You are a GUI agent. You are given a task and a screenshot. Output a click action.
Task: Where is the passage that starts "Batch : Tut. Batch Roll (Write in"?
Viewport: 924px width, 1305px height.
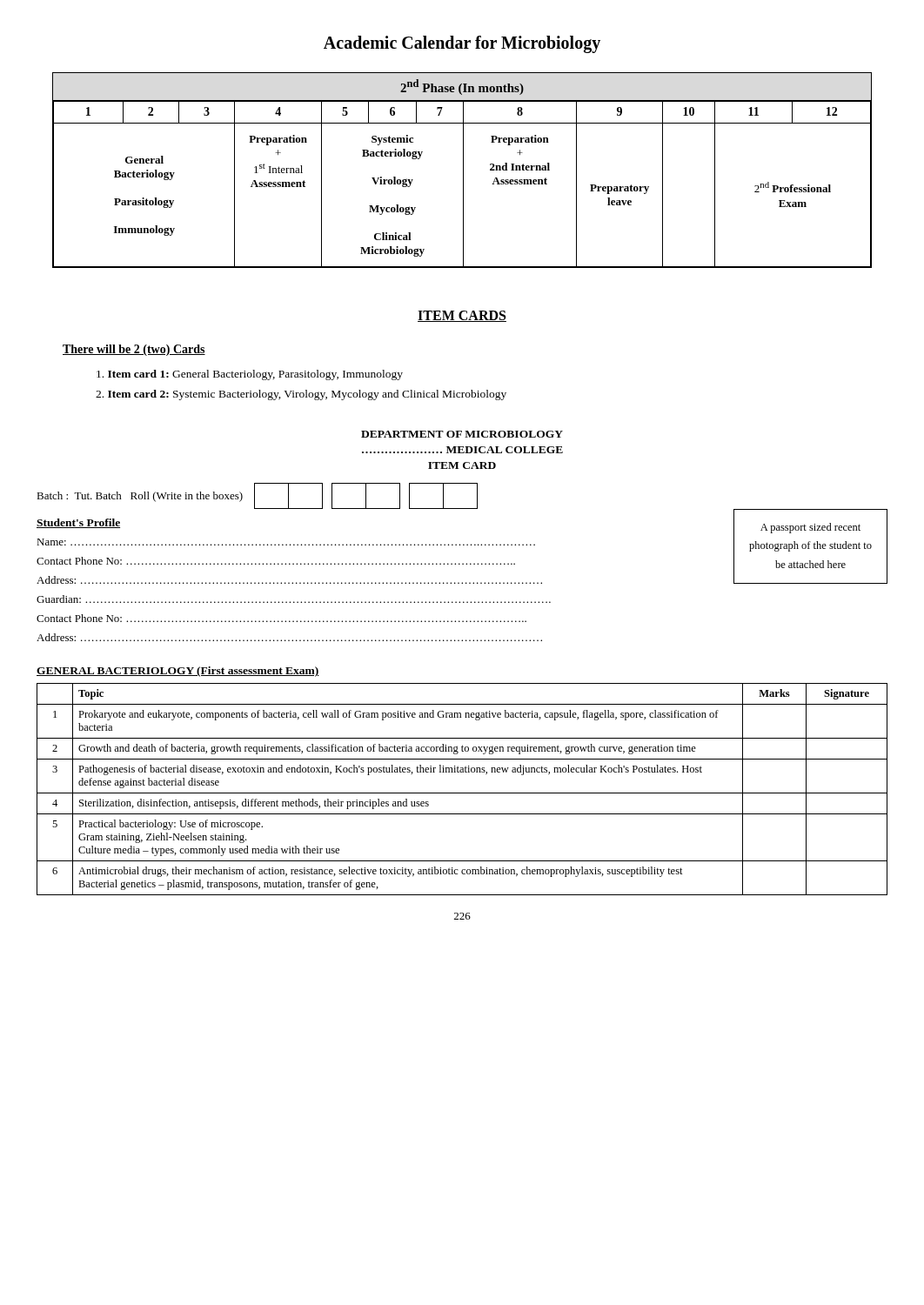coord(379,564)
